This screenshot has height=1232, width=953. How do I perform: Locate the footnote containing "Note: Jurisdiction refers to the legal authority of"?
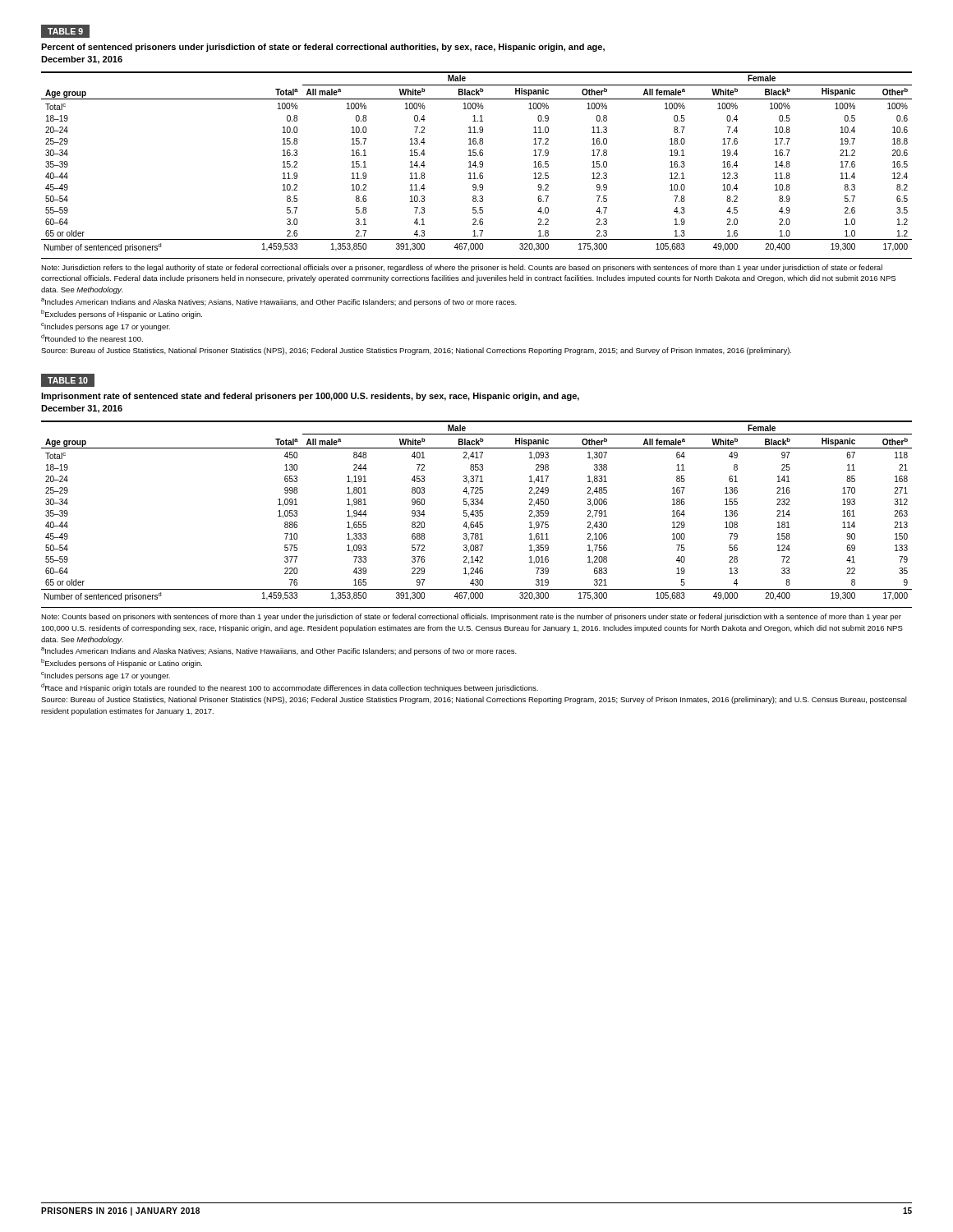click(476, 309)
